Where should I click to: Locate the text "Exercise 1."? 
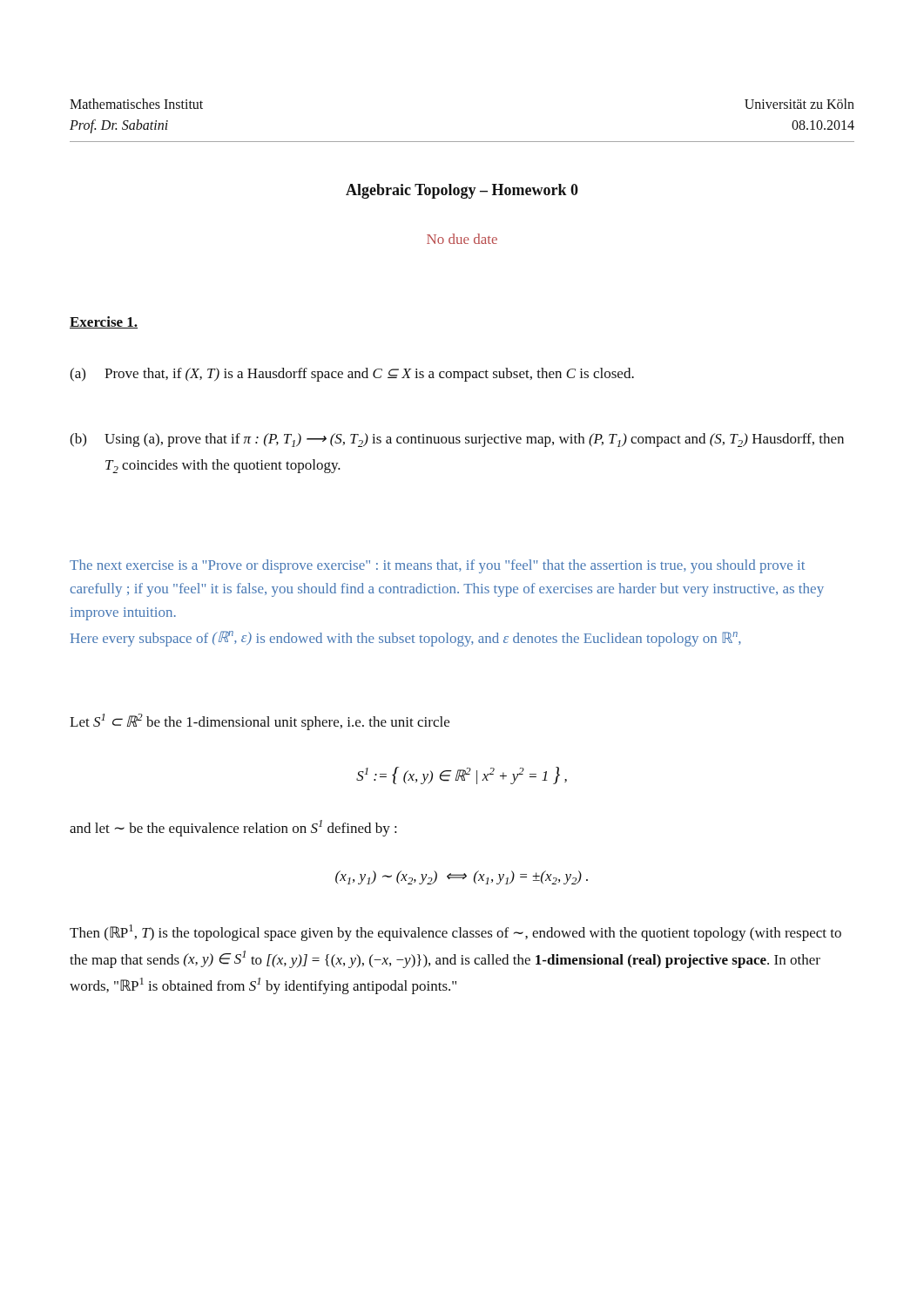pyautogui.click(x=104, y=322)
